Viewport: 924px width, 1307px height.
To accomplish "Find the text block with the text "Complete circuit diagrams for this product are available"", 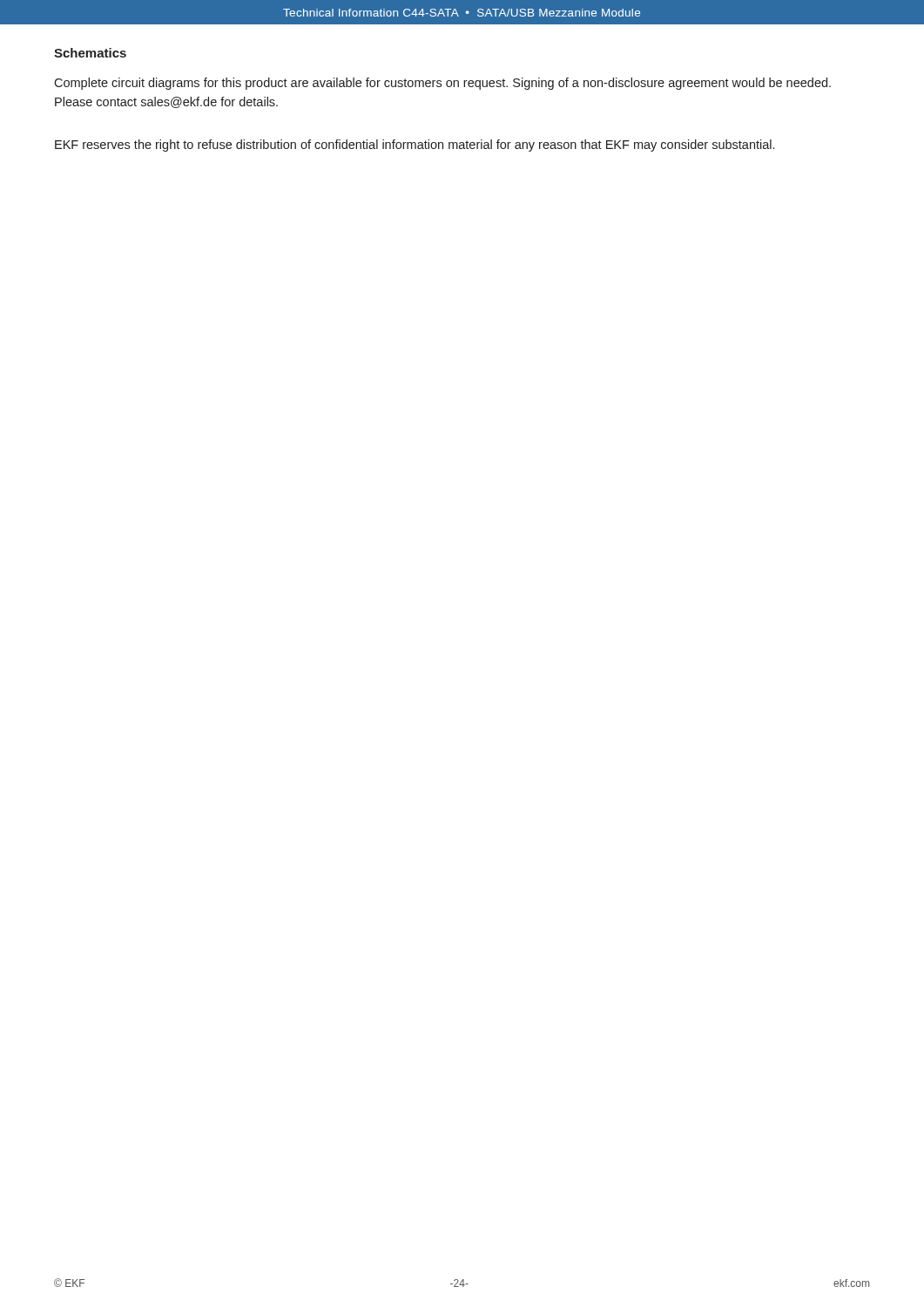I will pyautogui.click(x=443, y=93).
